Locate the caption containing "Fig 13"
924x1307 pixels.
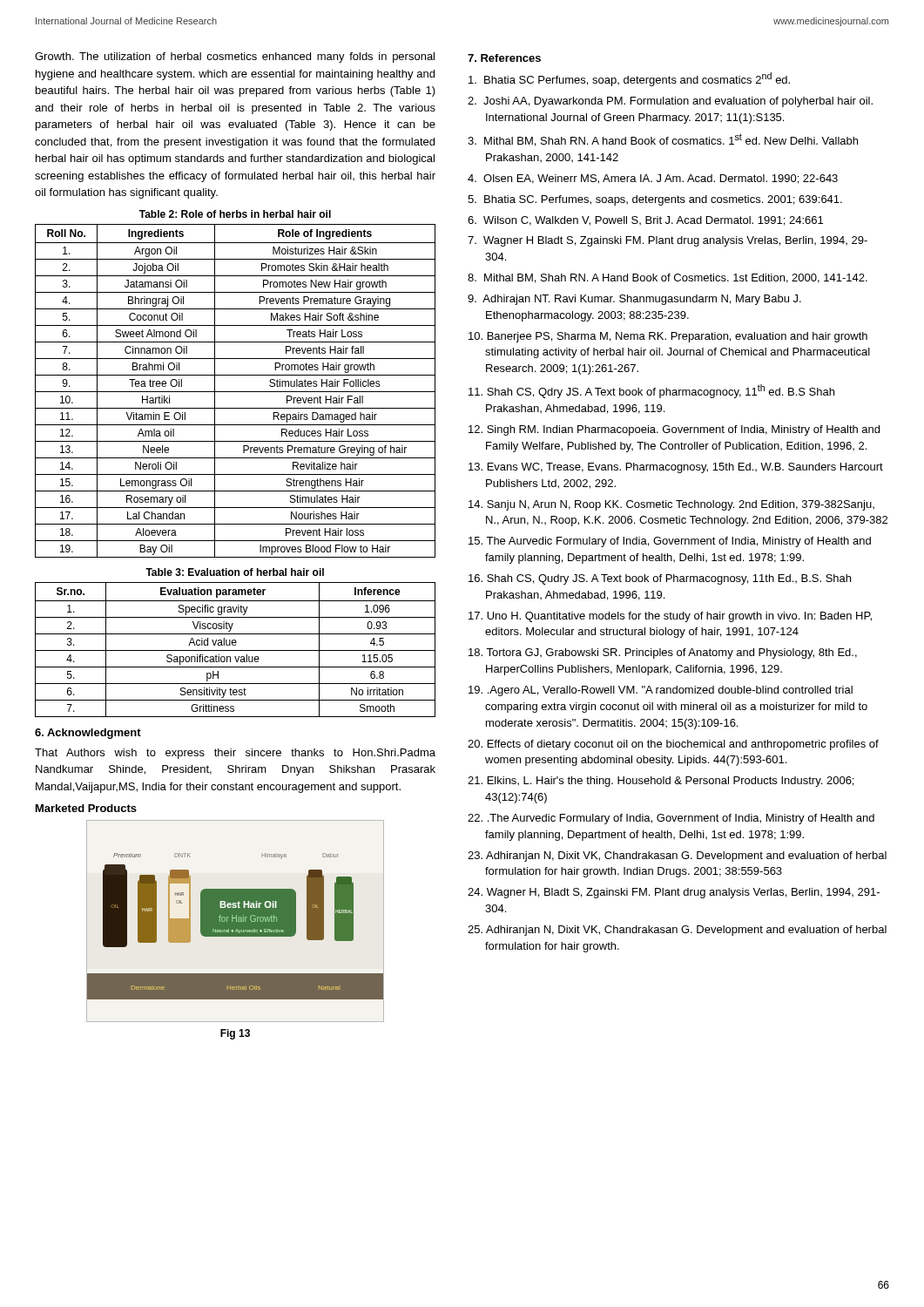pos(235,1033)
